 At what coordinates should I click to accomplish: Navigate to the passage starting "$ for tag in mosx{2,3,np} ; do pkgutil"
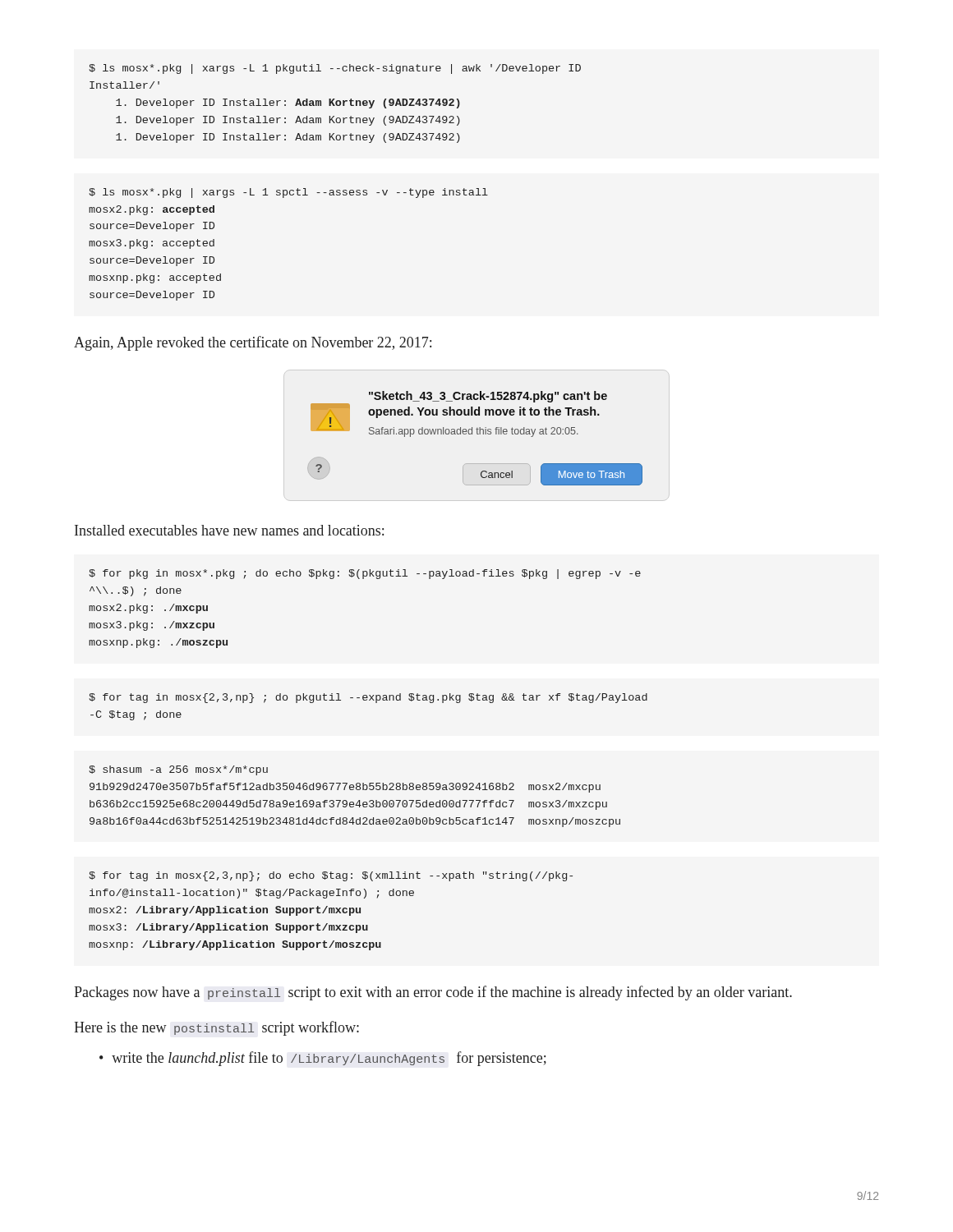pos(476,707)
